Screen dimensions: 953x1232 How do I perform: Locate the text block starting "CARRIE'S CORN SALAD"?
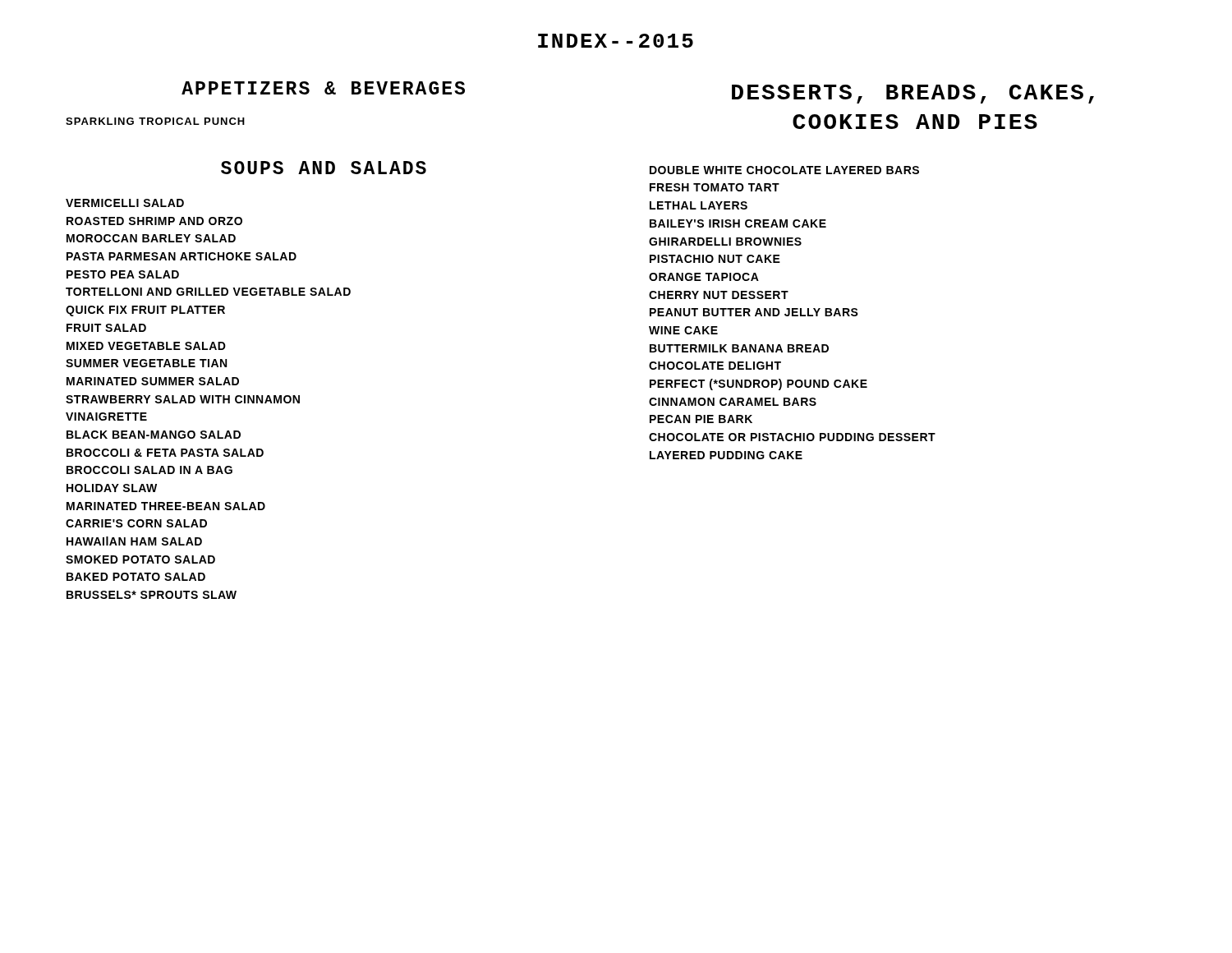pos(137,524)
